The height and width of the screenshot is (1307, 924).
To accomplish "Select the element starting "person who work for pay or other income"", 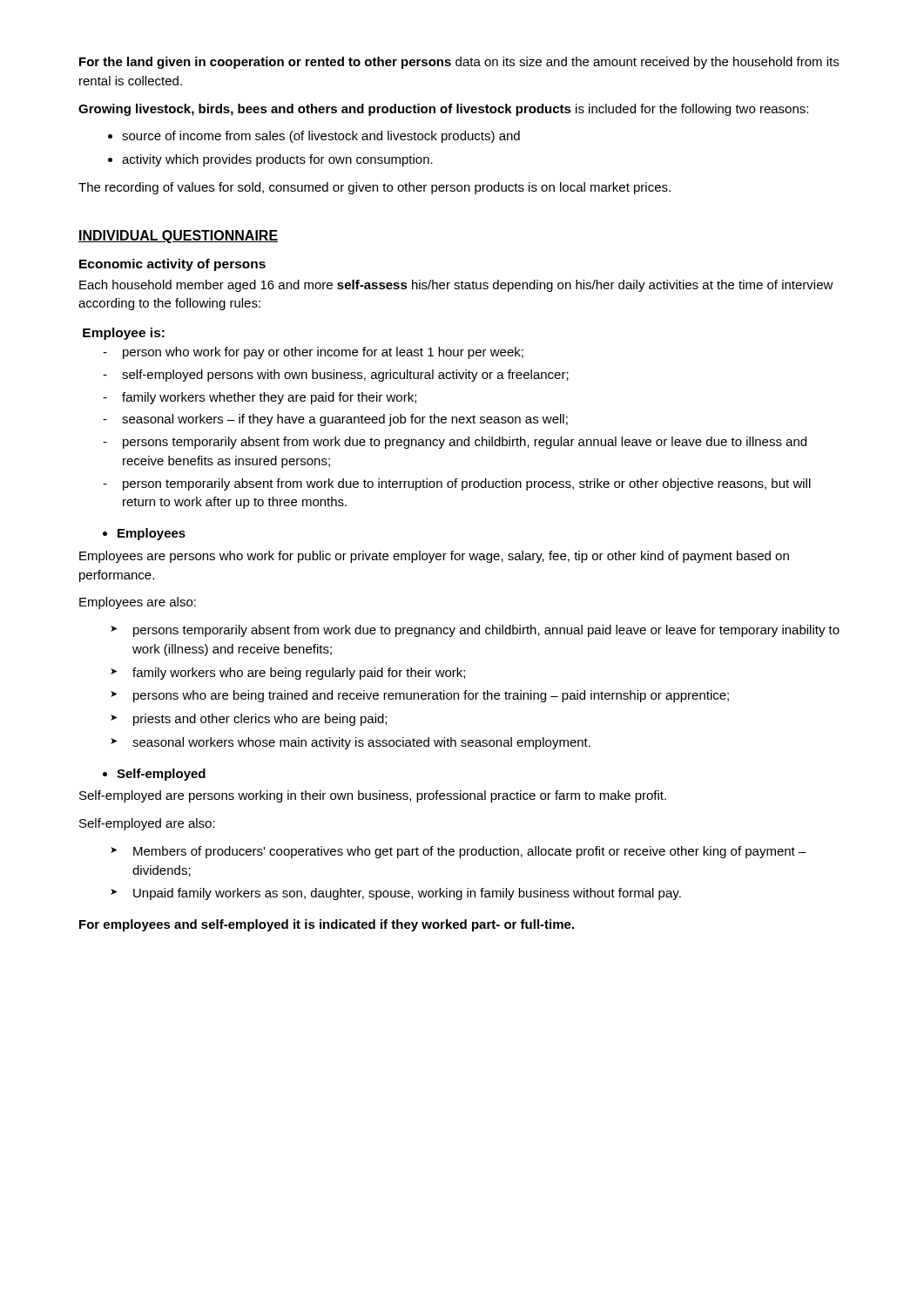I will pyautogui.click(x=323, y=352).
